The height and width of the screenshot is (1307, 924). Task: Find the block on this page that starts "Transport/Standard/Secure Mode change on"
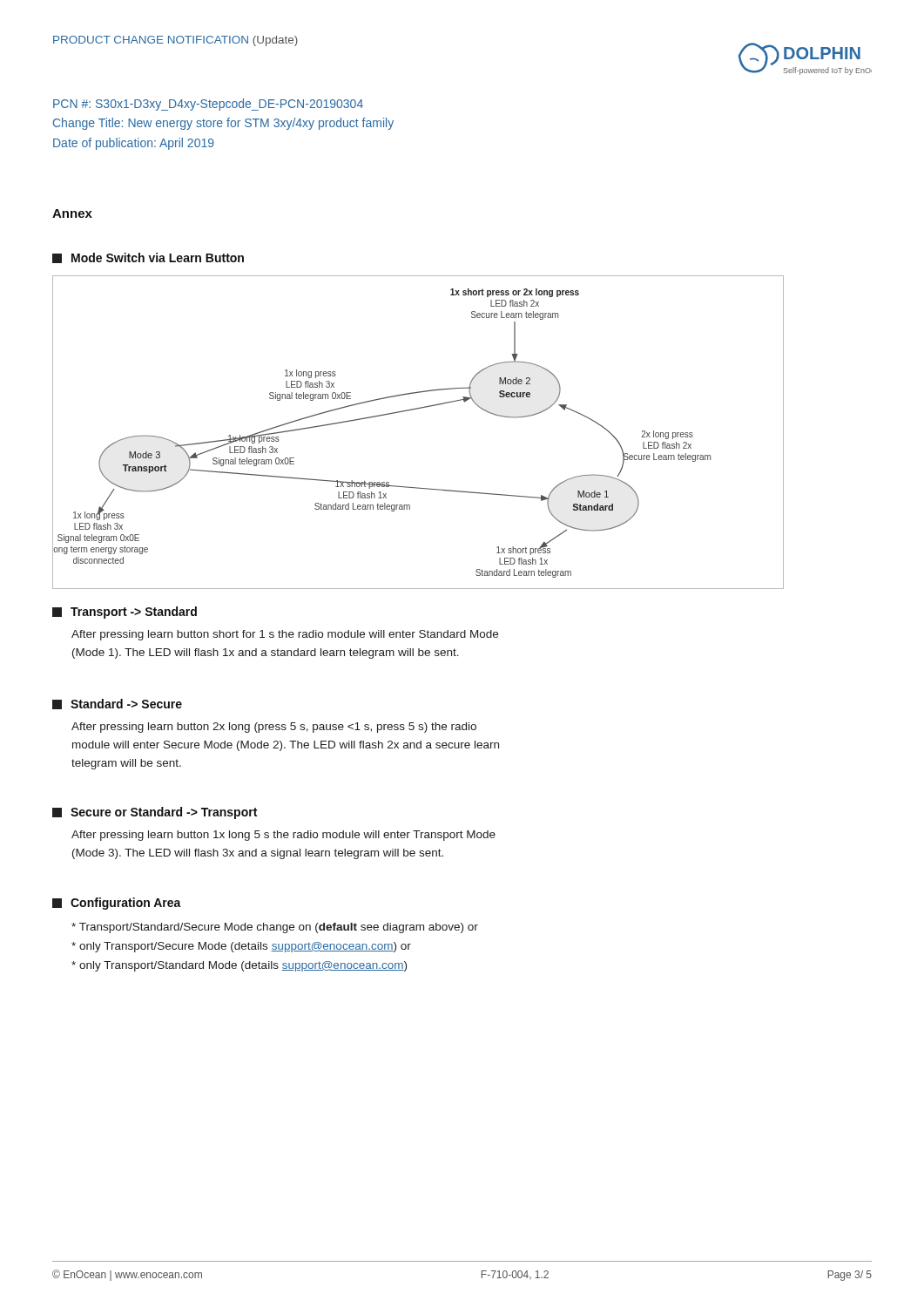472,928
